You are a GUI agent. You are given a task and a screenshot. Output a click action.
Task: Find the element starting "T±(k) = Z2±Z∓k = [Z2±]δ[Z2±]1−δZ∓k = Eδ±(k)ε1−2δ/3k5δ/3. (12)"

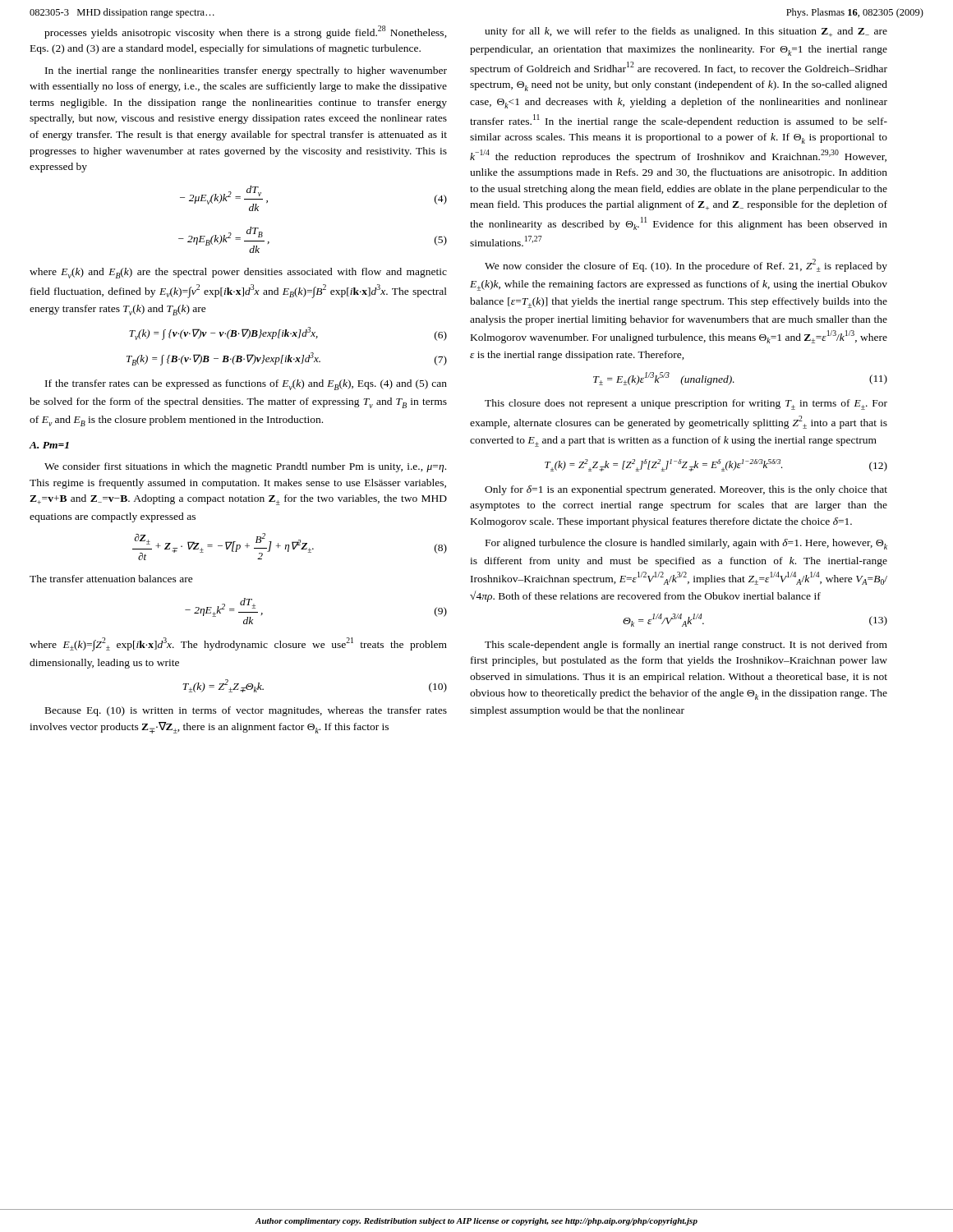click(x=679, y=465)
